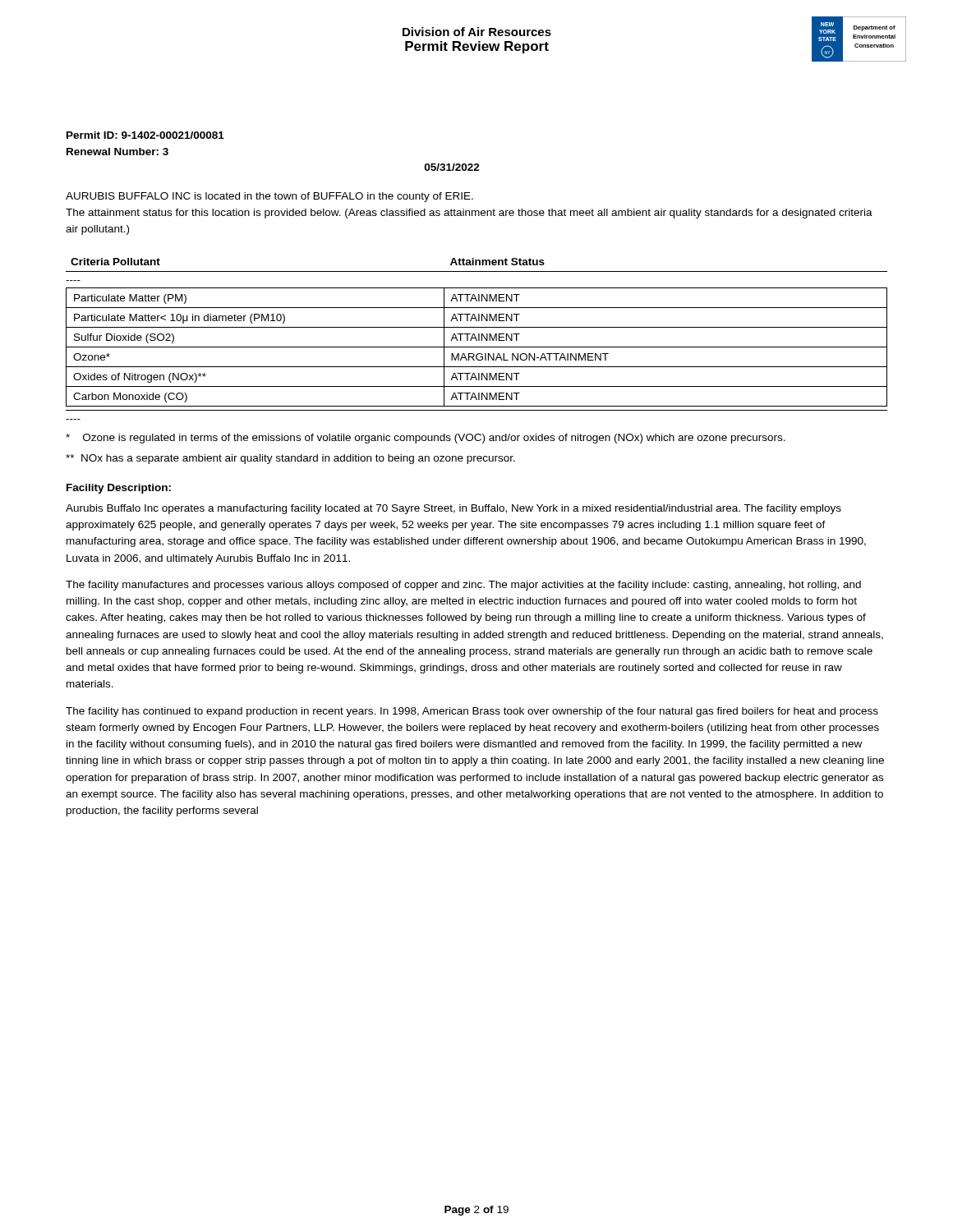Select the text block that reads "AURUBIS BUFFALO INC is located"

pos(469,212)
